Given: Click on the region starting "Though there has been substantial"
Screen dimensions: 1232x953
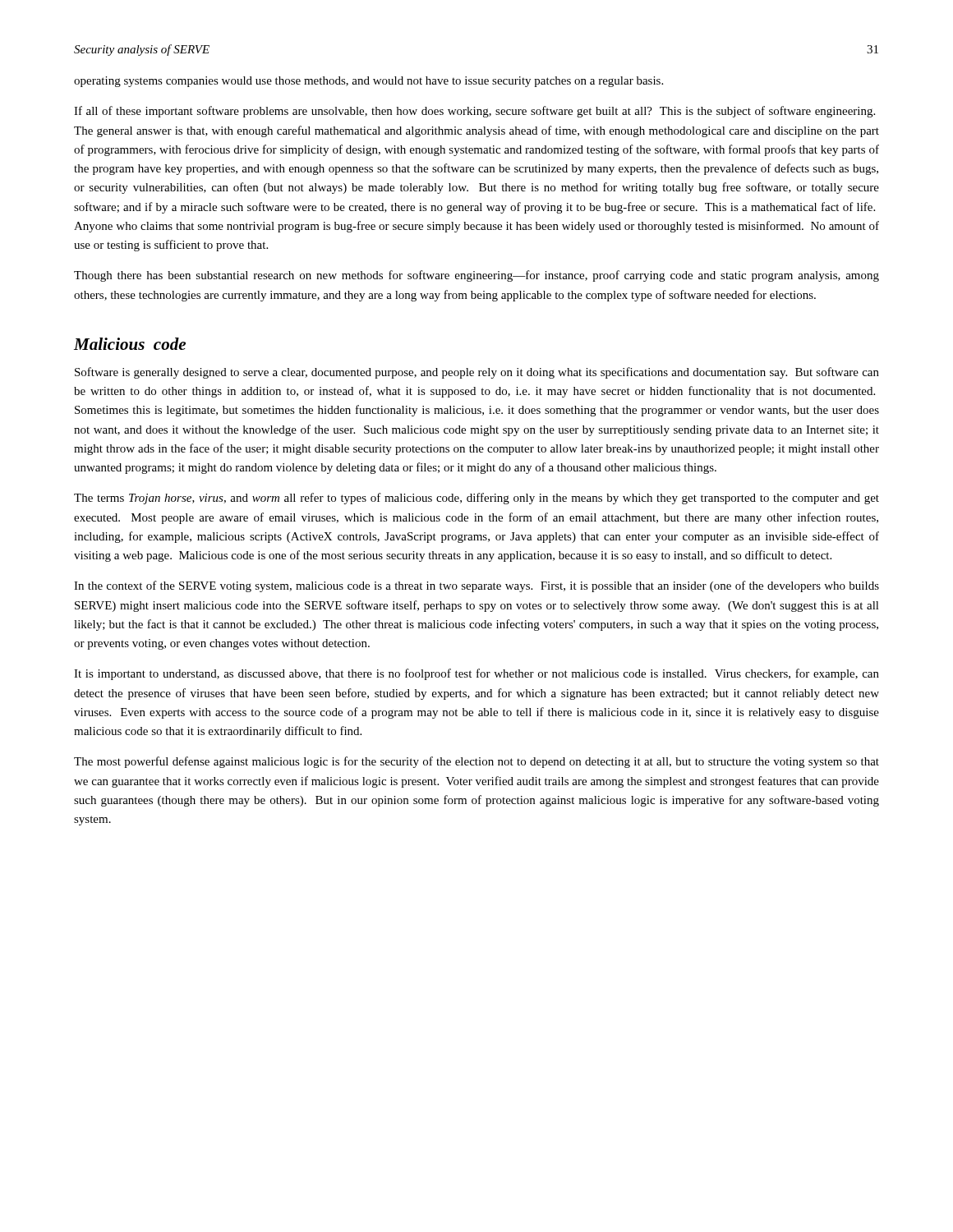Looking at the screenshot, I should pyautogui.click(x=476, y=285).
